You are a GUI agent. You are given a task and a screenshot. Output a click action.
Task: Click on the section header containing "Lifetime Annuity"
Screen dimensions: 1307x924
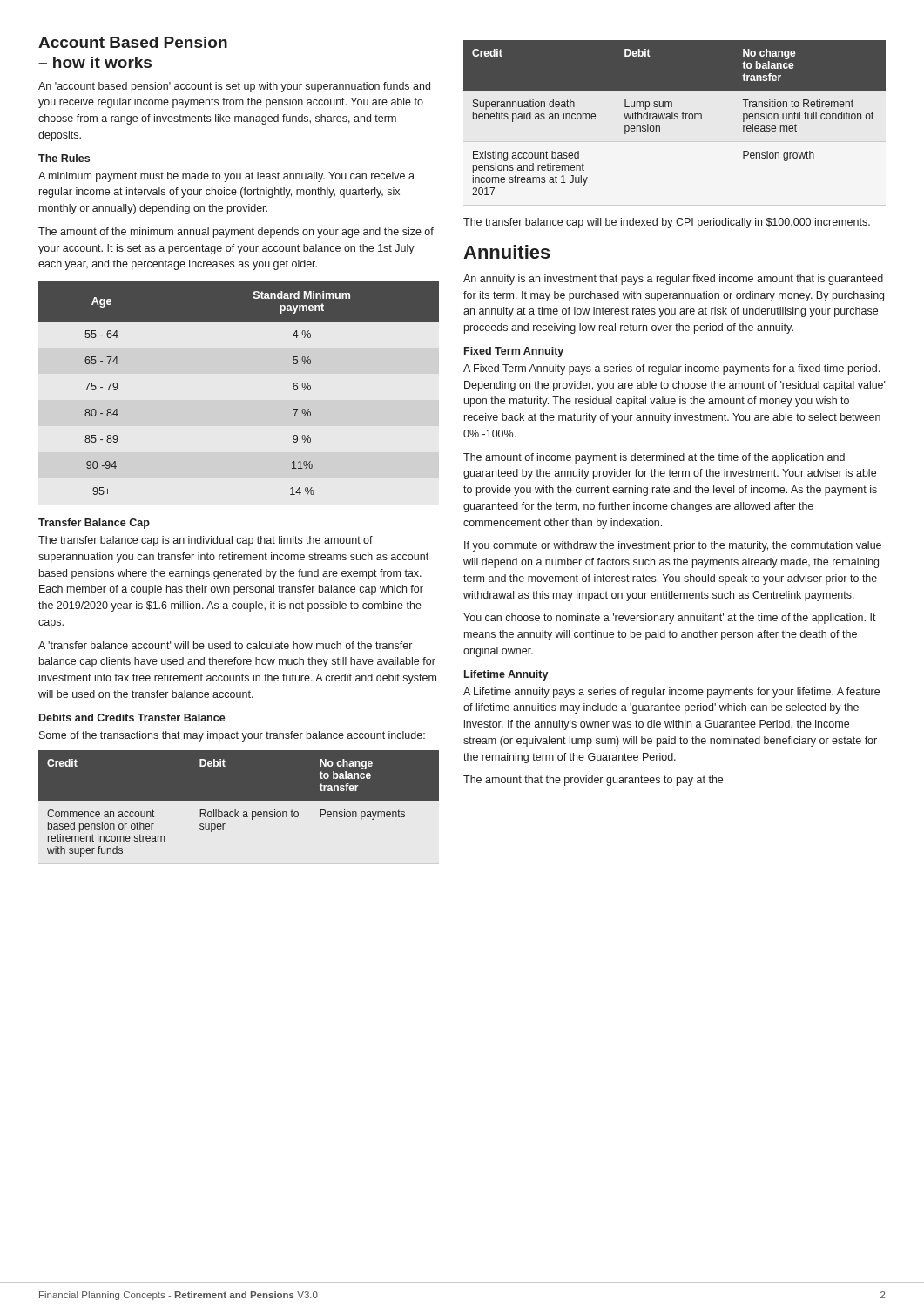(x=506, y=675)
